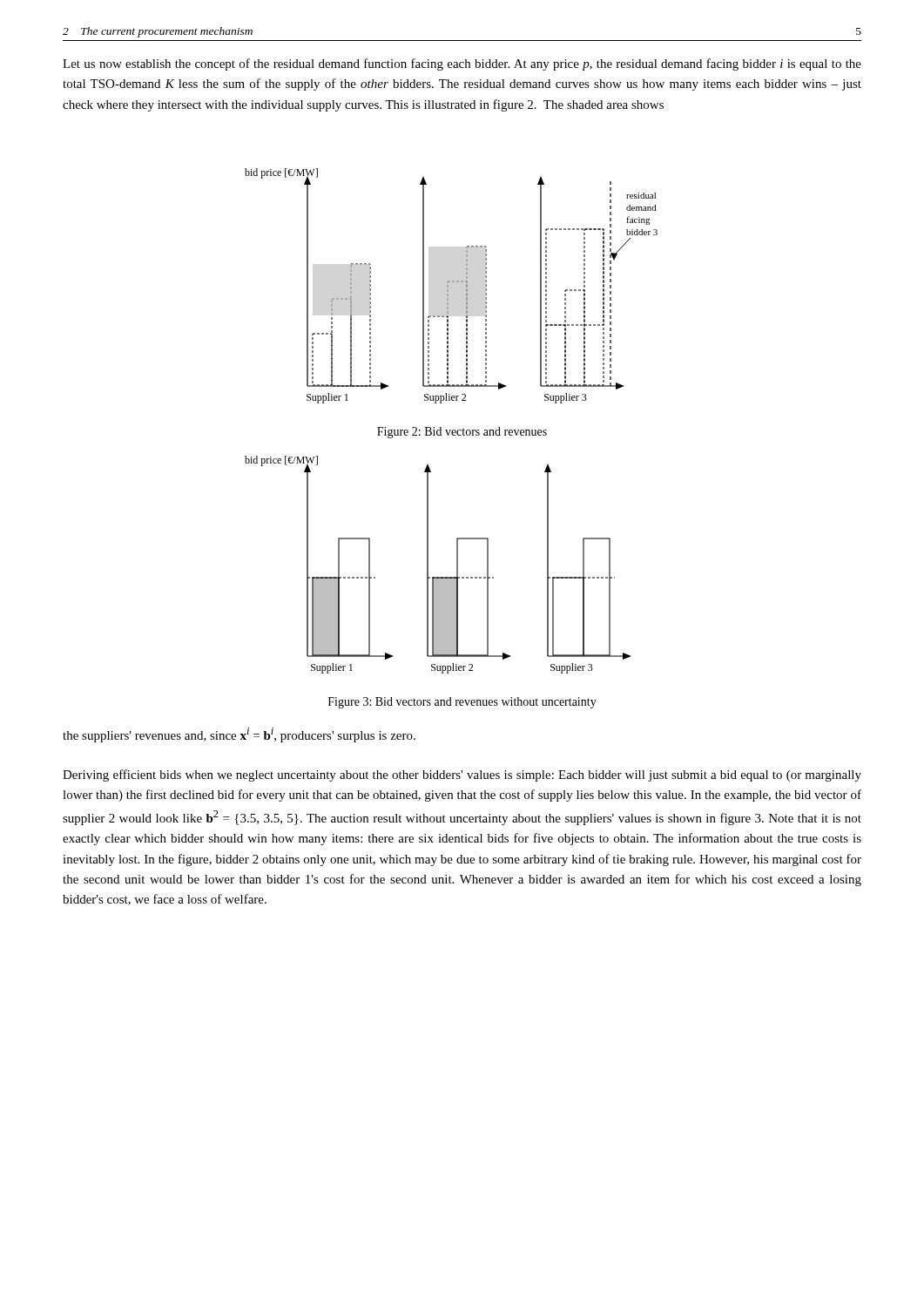This screenshot has width=924, height=1307.
Task: Locate the block of text that opens with "Let us now establish the"
Action: coord(462,84)
